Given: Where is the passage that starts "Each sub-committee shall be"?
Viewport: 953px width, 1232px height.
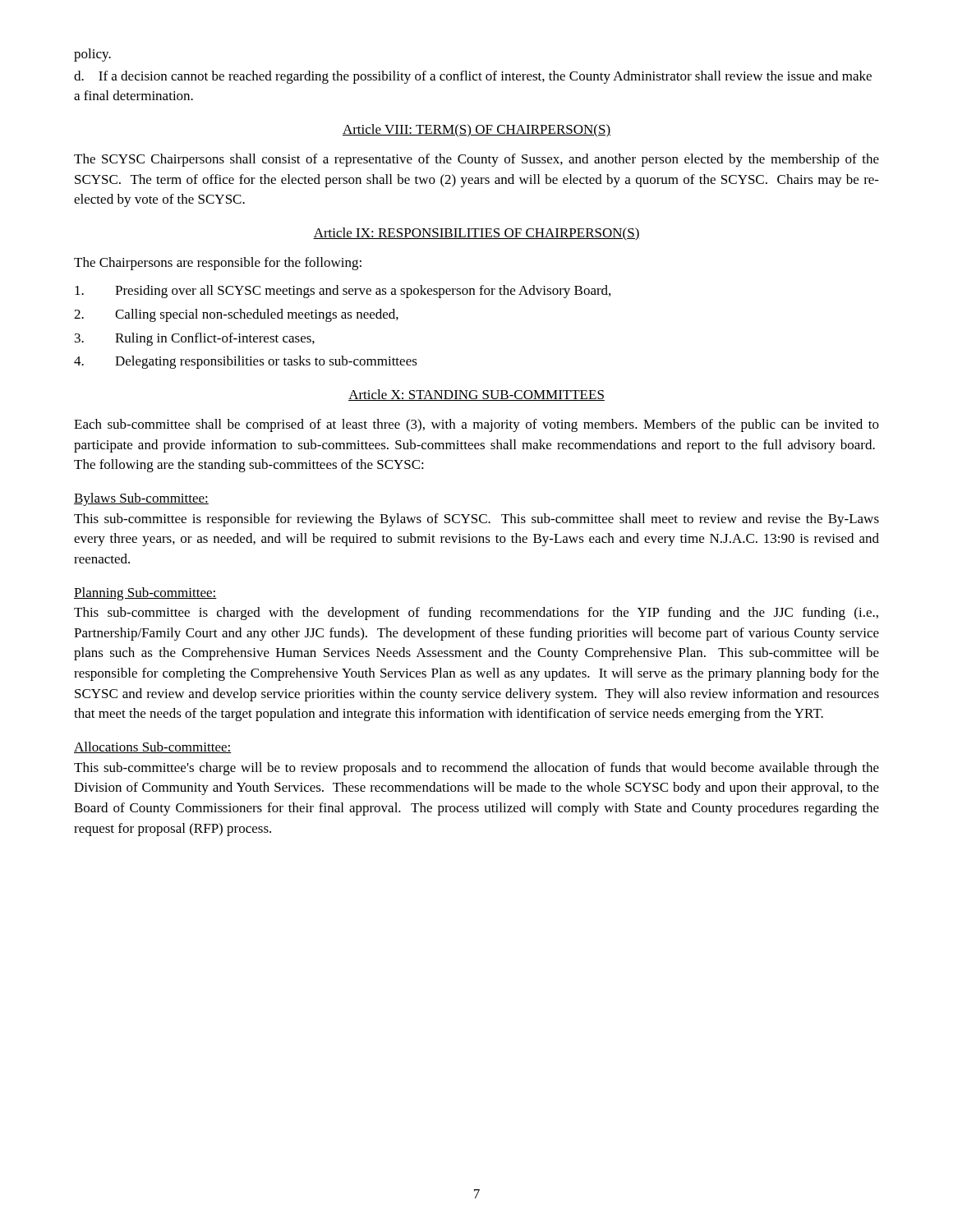Looking at the screenshot, I should point(476,445).
